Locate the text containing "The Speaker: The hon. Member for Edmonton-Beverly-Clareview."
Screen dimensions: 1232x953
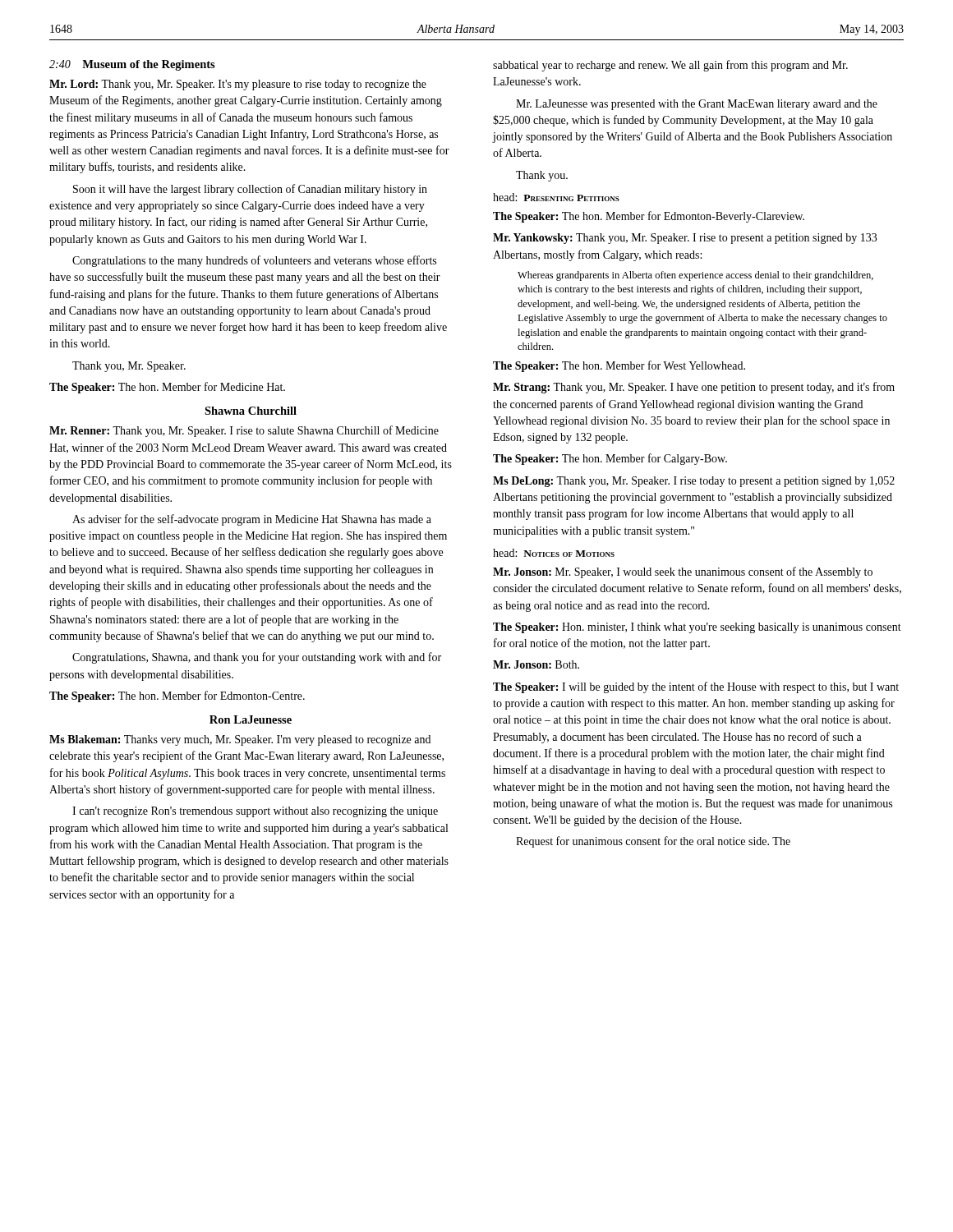pos(698,217)
